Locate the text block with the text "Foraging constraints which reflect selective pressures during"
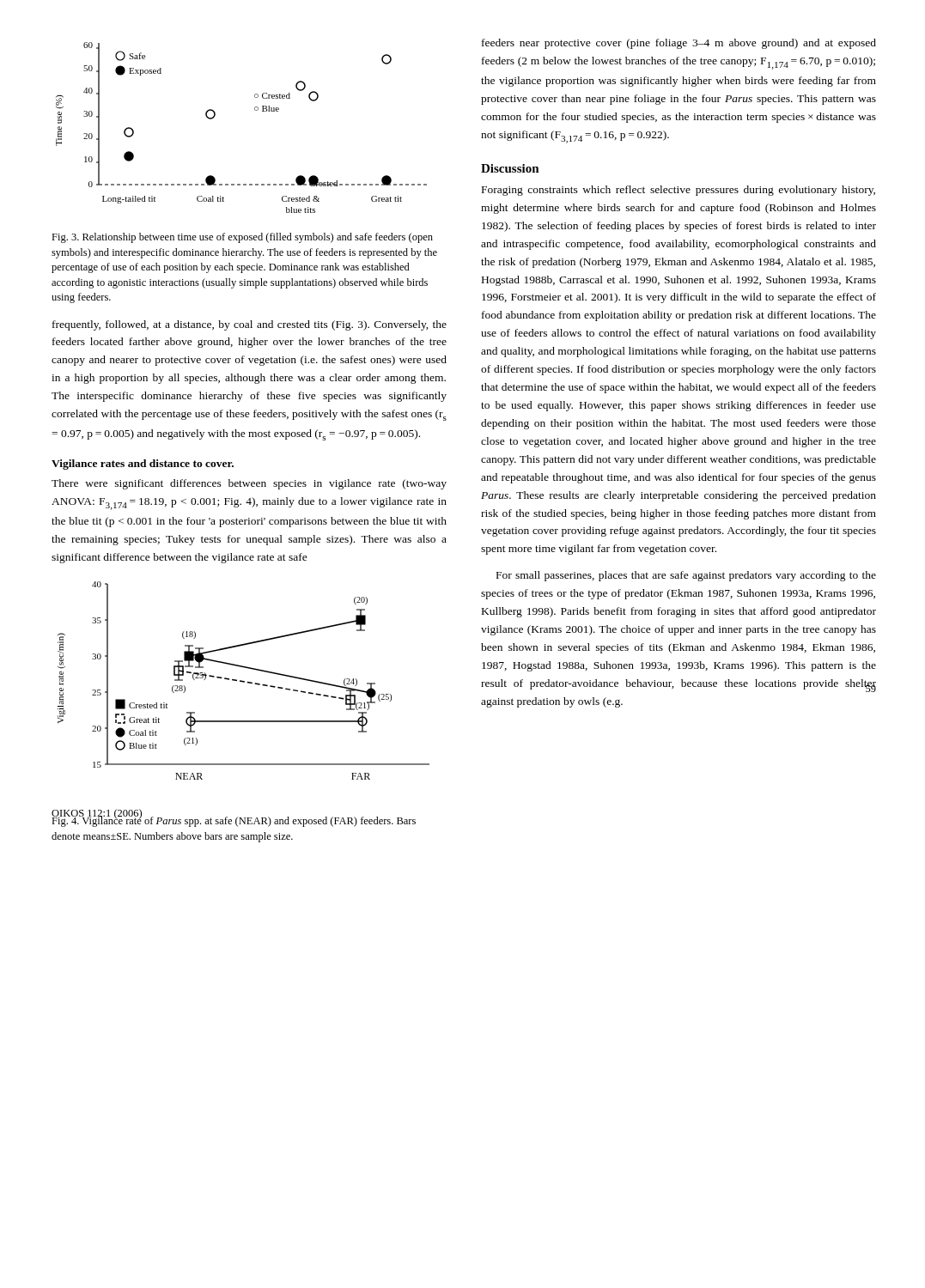The image size is (925, 1288). (x=679, y=369)
